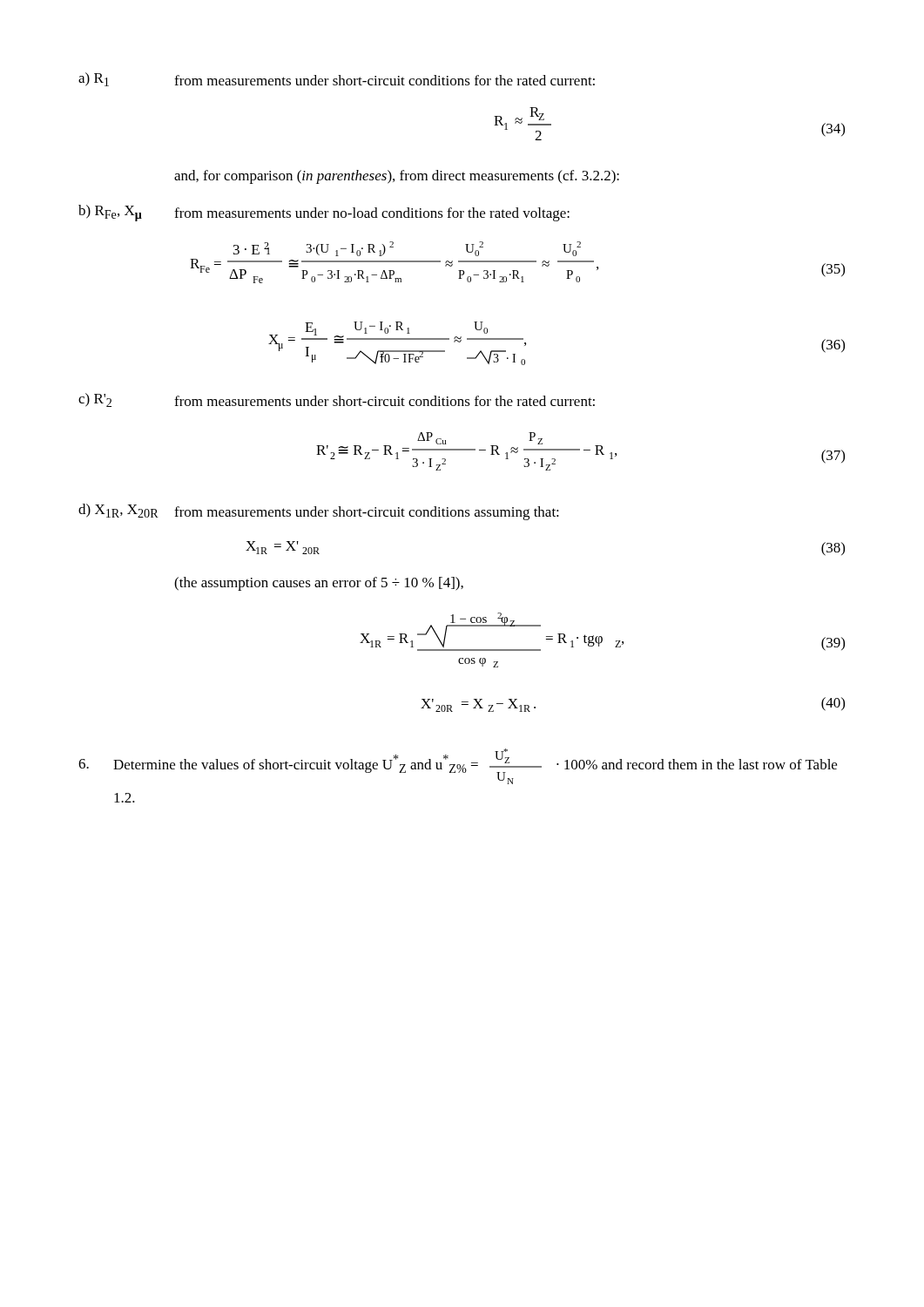Find the block on this page that starts "b) RFe, Xμ from measurements under"
924x1307 pixels.
[x=462, y=213]
